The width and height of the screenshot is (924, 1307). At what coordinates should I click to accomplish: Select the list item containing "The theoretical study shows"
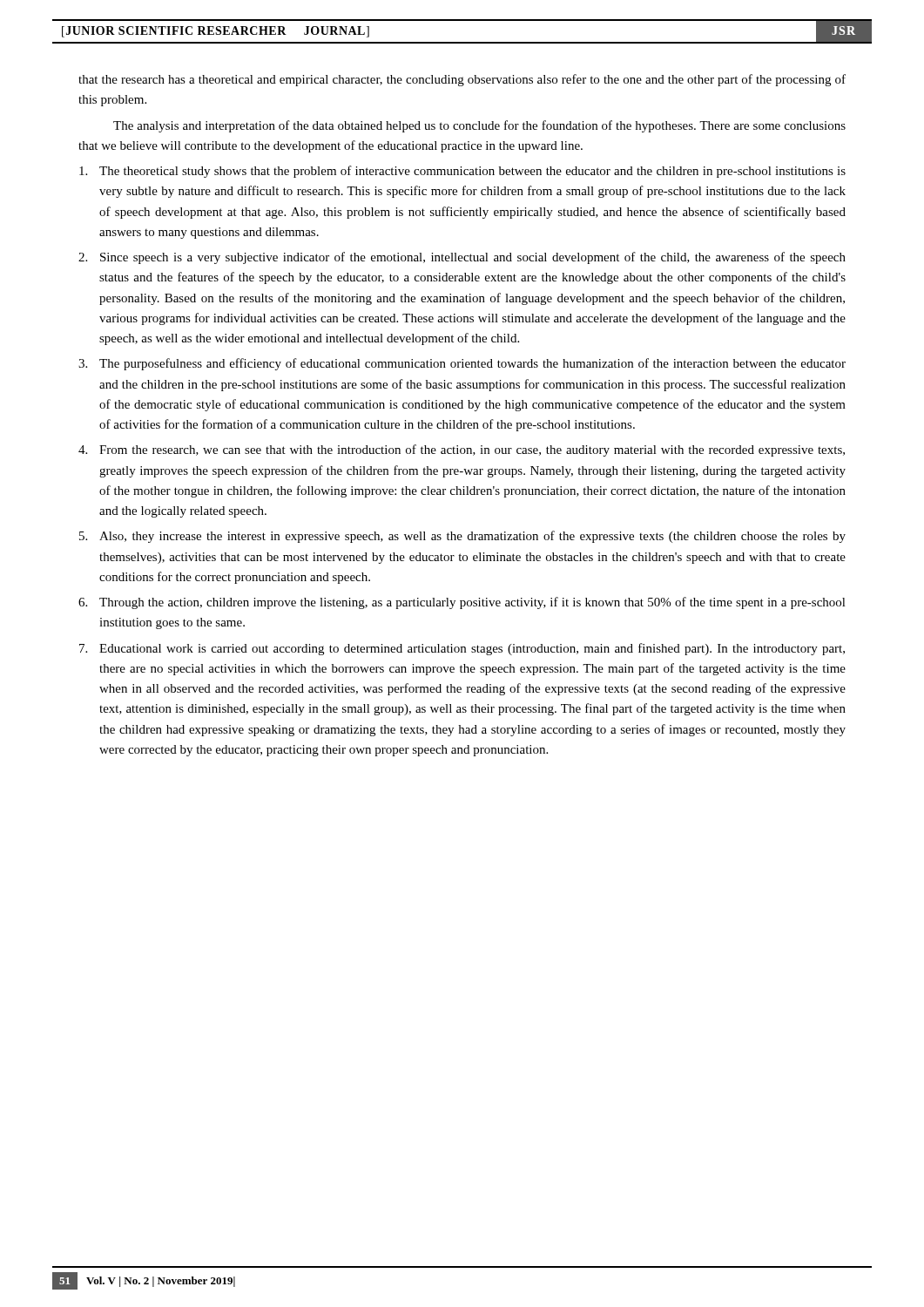coord(462,202)
